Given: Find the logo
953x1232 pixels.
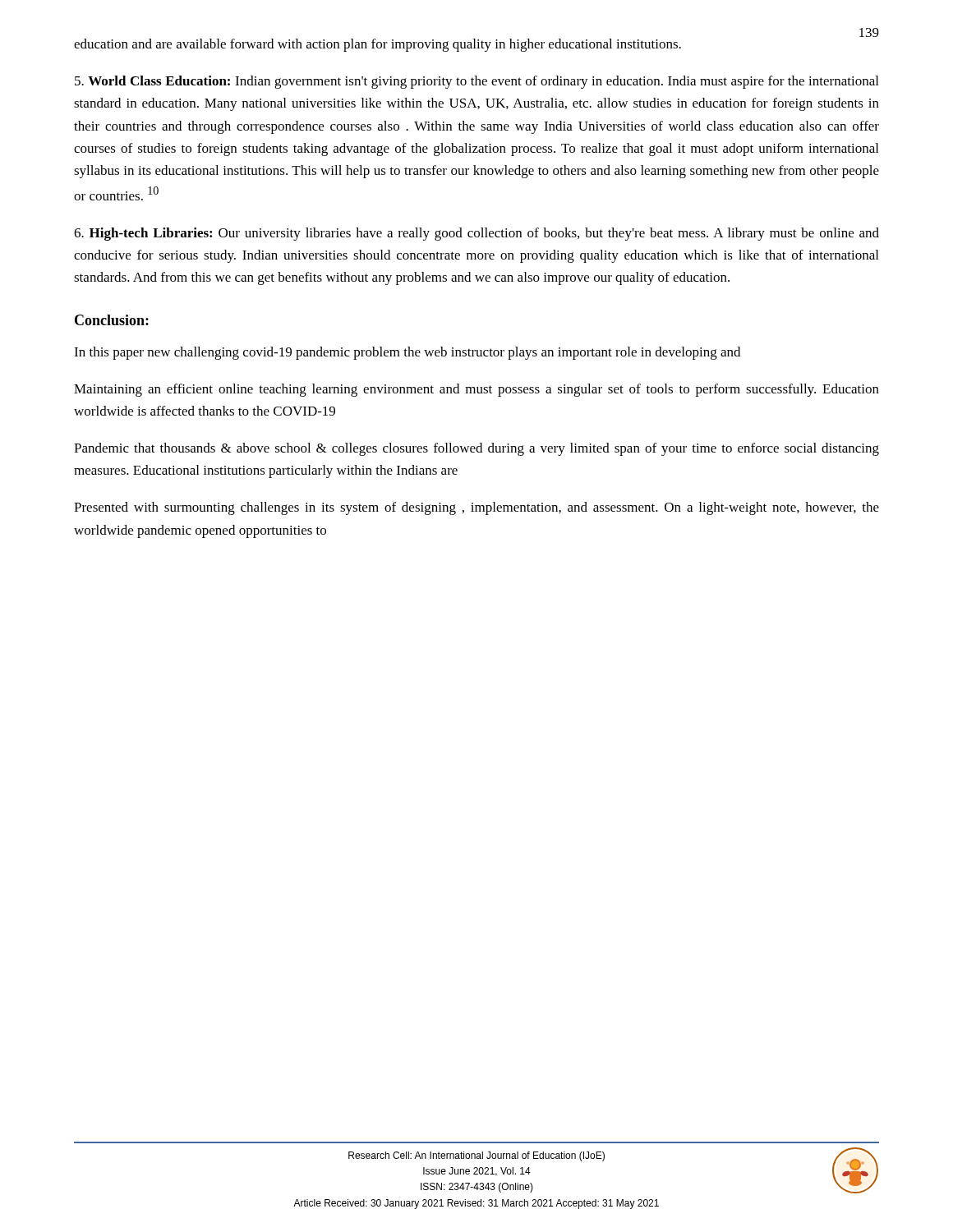Looking at the screenshot, I should (x=855, y=1170).
